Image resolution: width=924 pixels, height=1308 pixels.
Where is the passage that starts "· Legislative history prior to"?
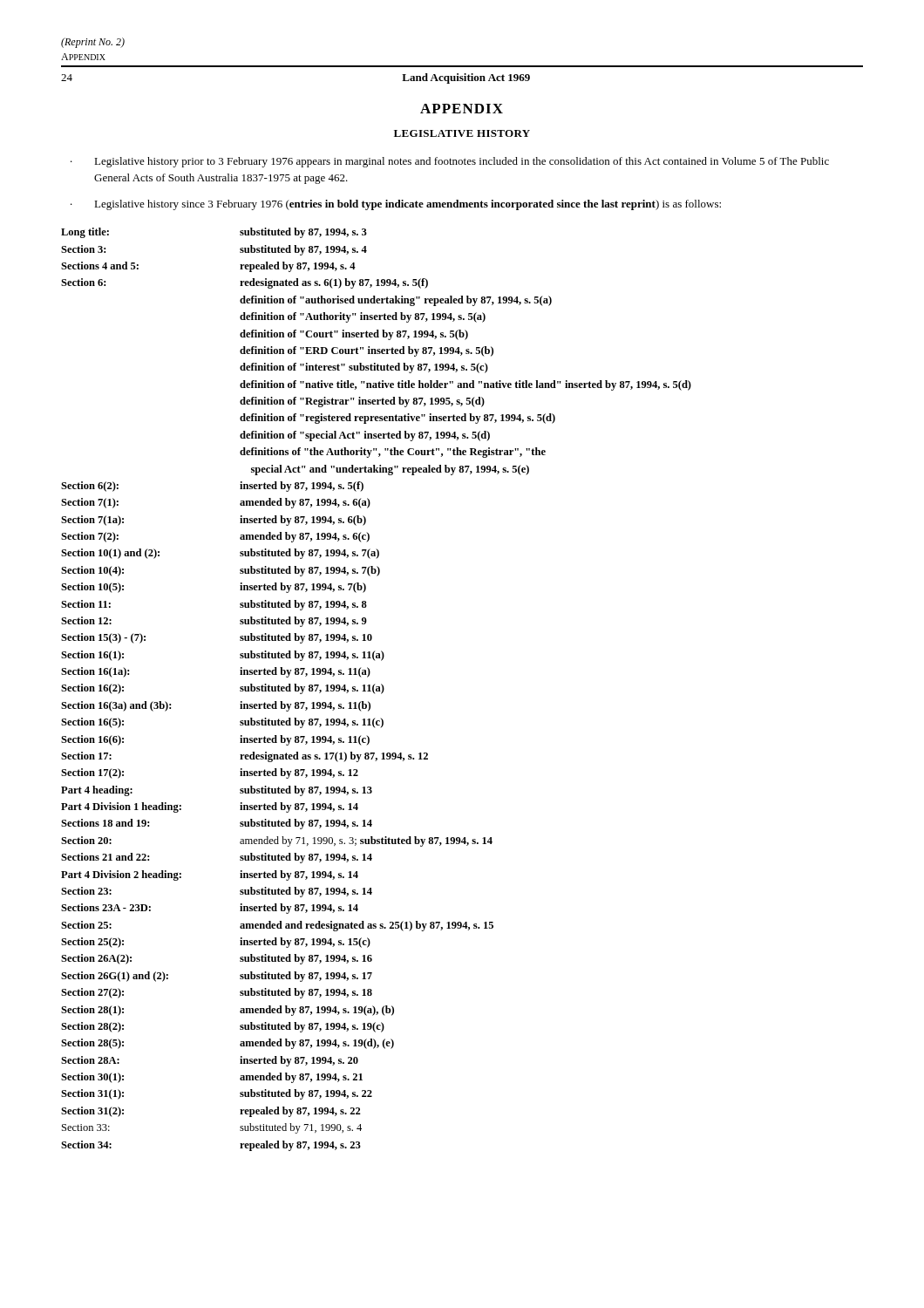tap(466, 169)
